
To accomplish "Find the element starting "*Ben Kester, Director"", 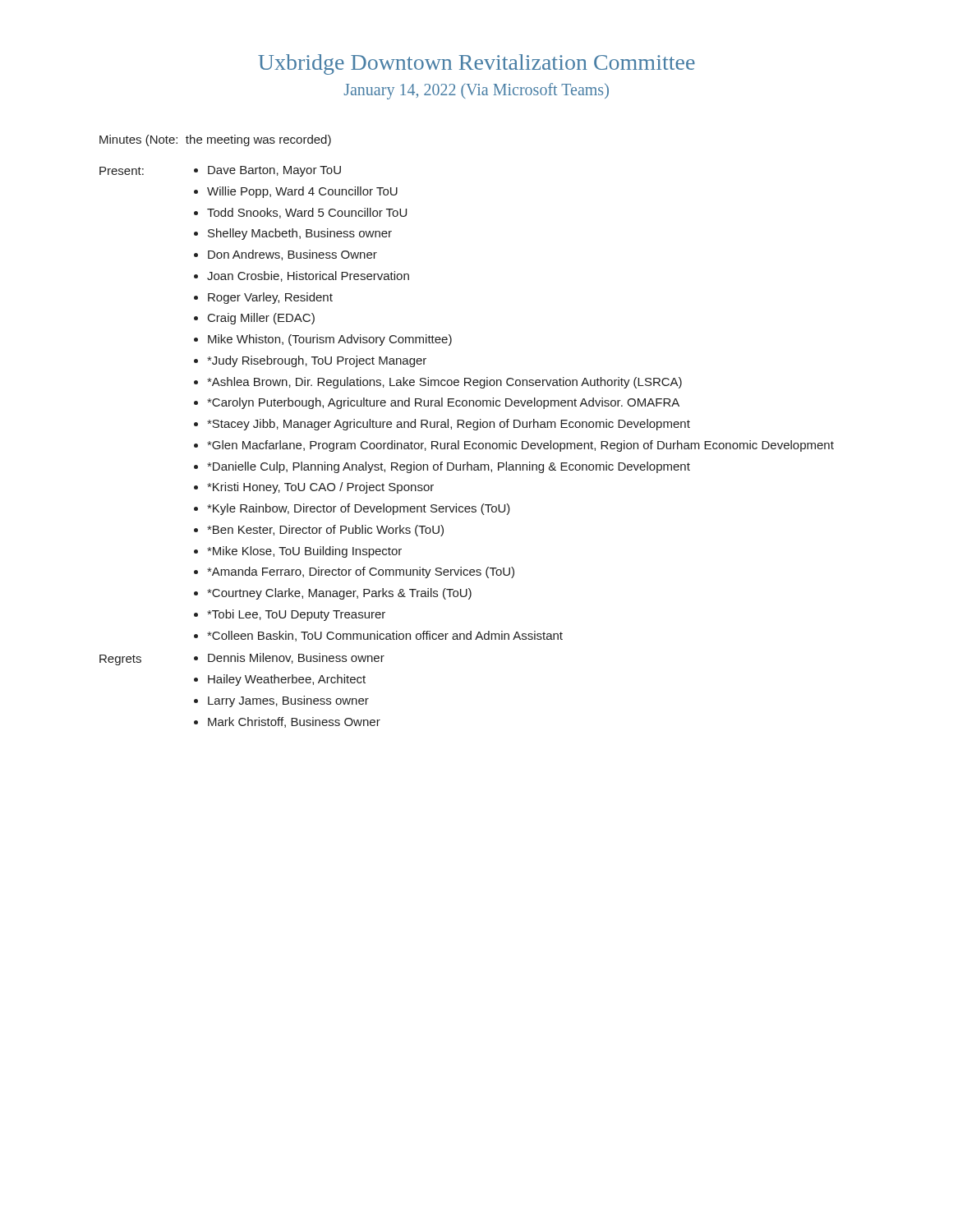I will [326, 529].
